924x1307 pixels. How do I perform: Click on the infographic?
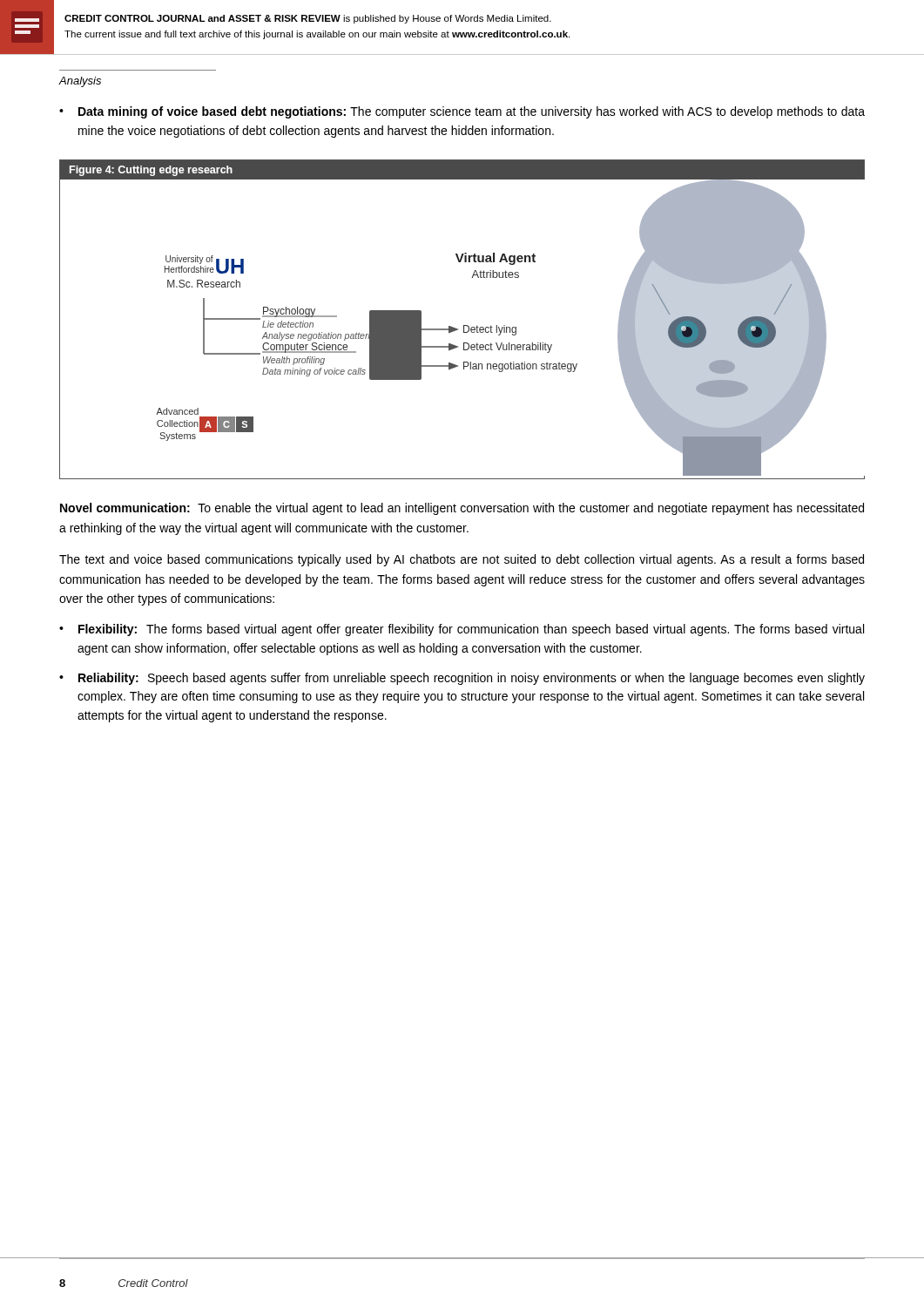[x=462, y=320]
